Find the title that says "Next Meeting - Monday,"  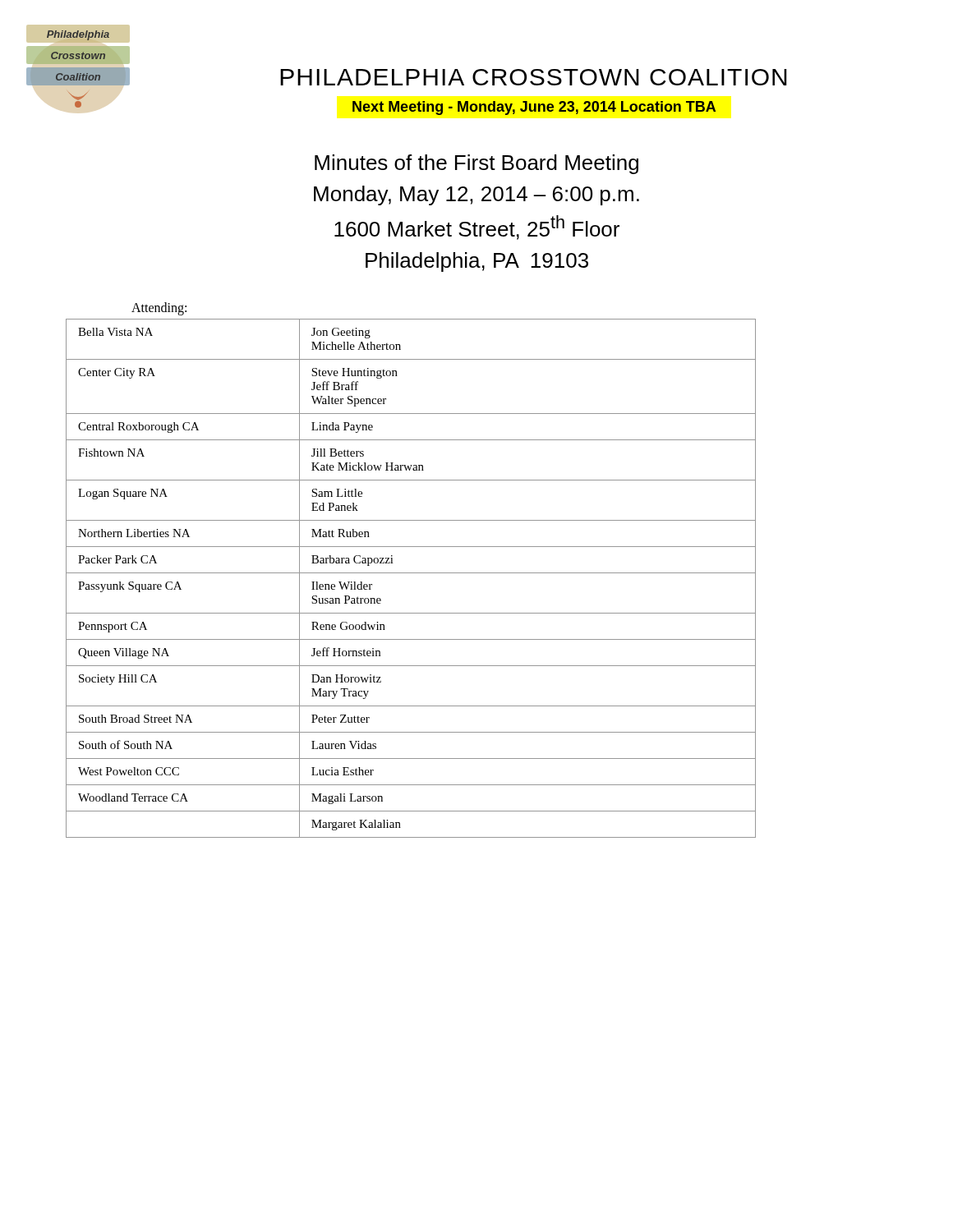534,107
